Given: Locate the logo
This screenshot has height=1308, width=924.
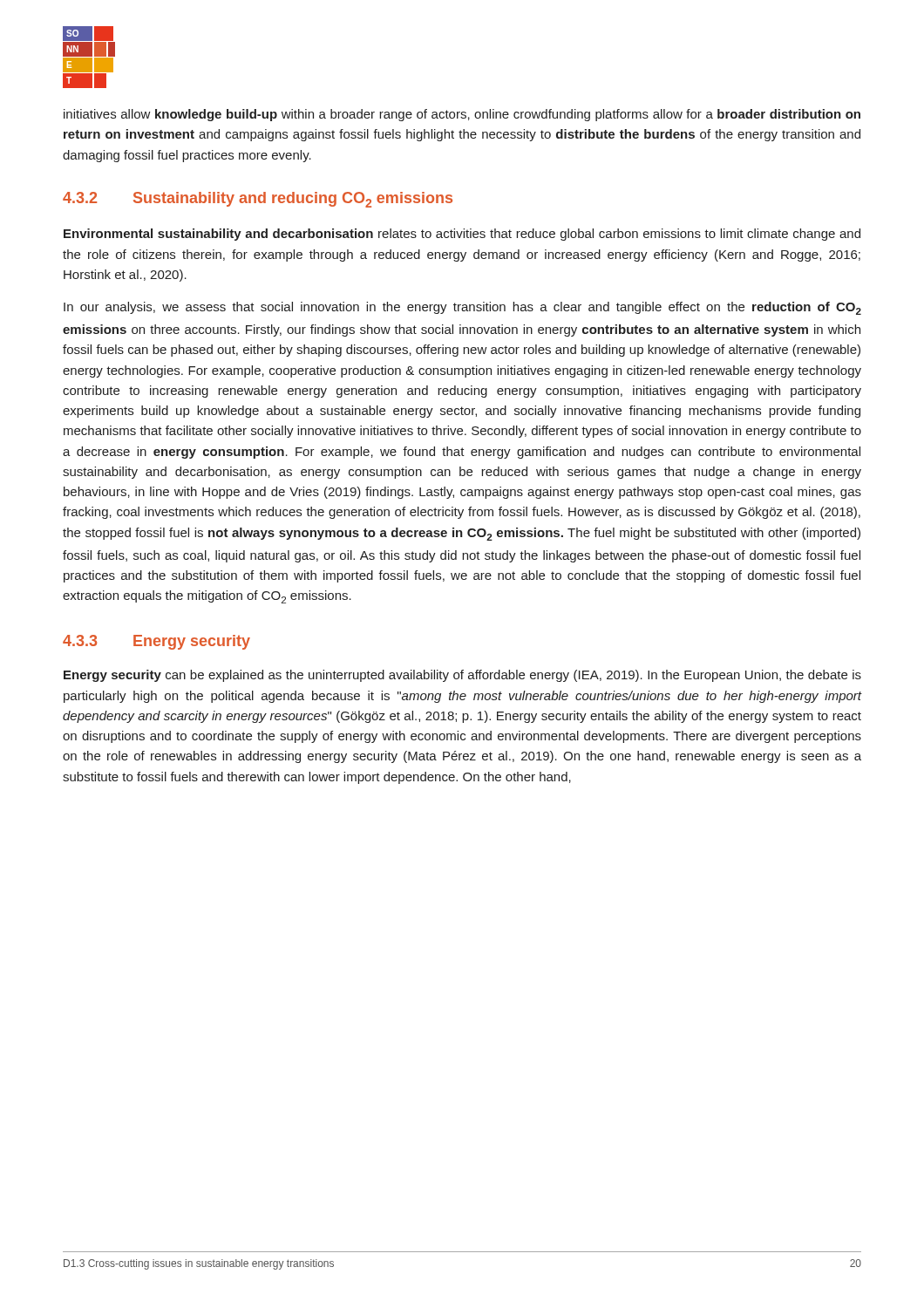Looking at the screenshot, I should click(x=94, y=59).
